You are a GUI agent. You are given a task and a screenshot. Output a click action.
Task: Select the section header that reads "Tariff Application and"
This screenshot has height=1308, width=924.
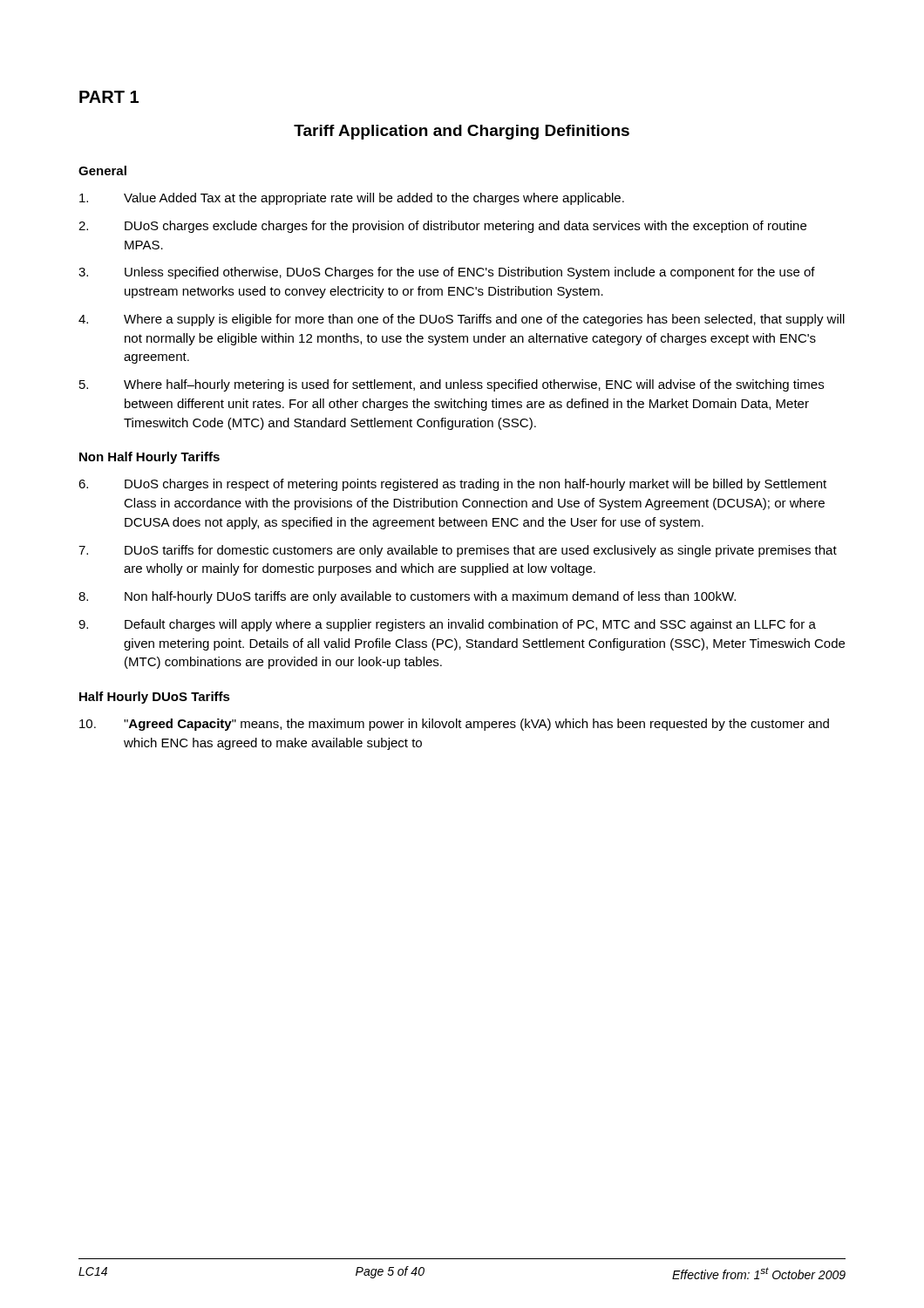462,130
